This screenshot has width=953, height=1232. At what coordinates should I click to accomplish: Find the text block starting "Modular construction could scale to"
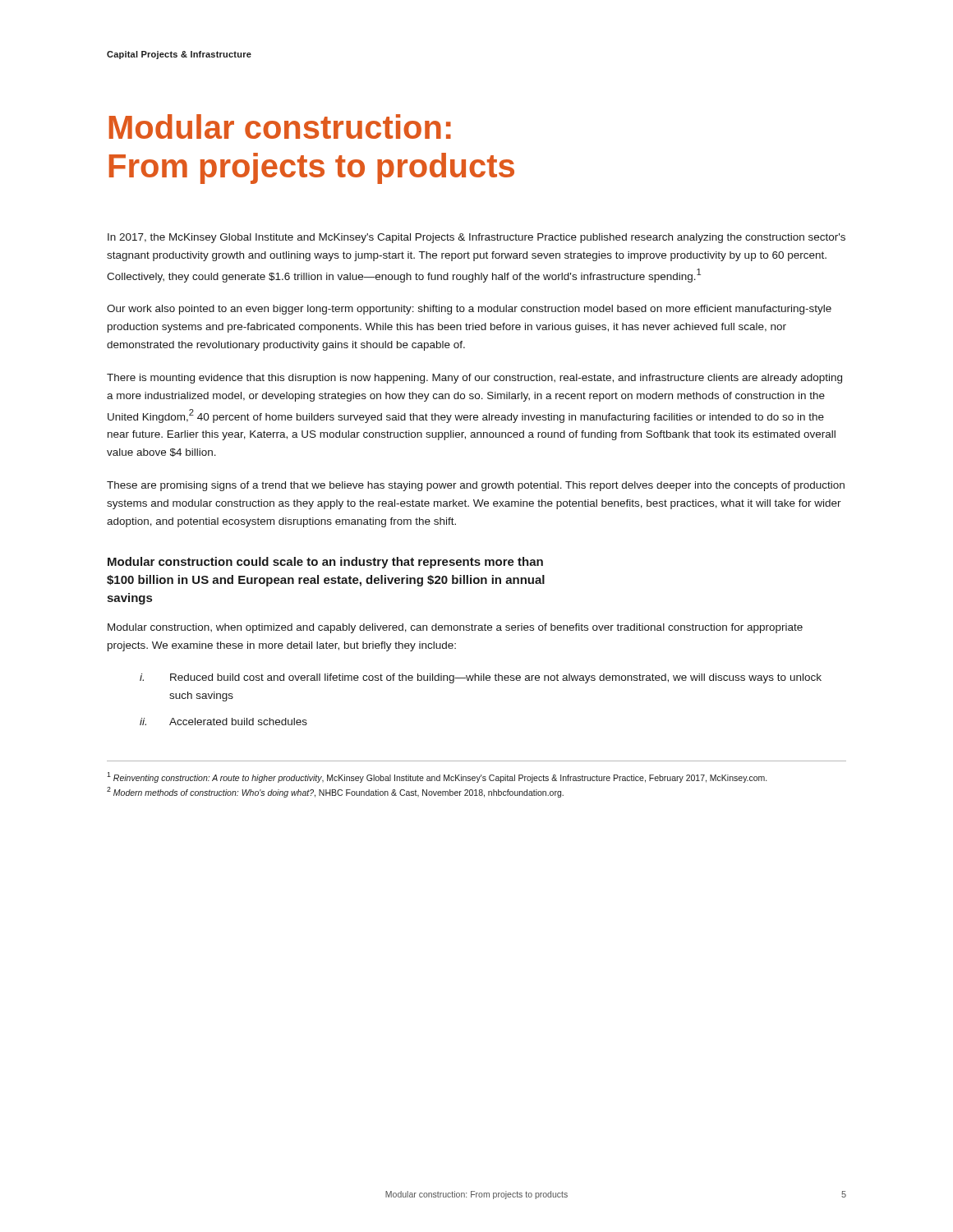pyautogui.click(x=476, y=580)
